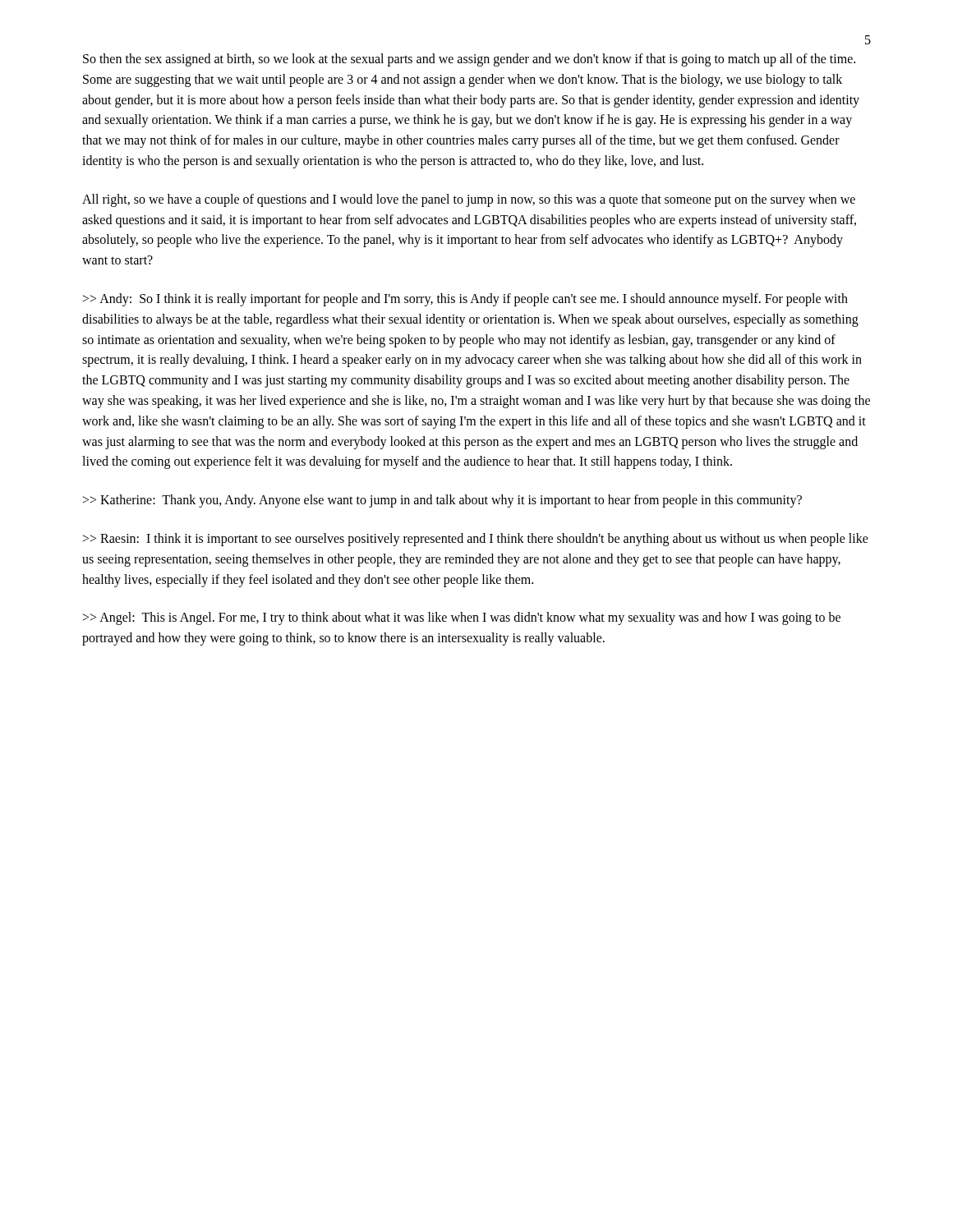This screenshot has width=953, height=1232.
Task: Locate the text block that reads ">> Angel: This"
Action: click(x=462, y=628)
